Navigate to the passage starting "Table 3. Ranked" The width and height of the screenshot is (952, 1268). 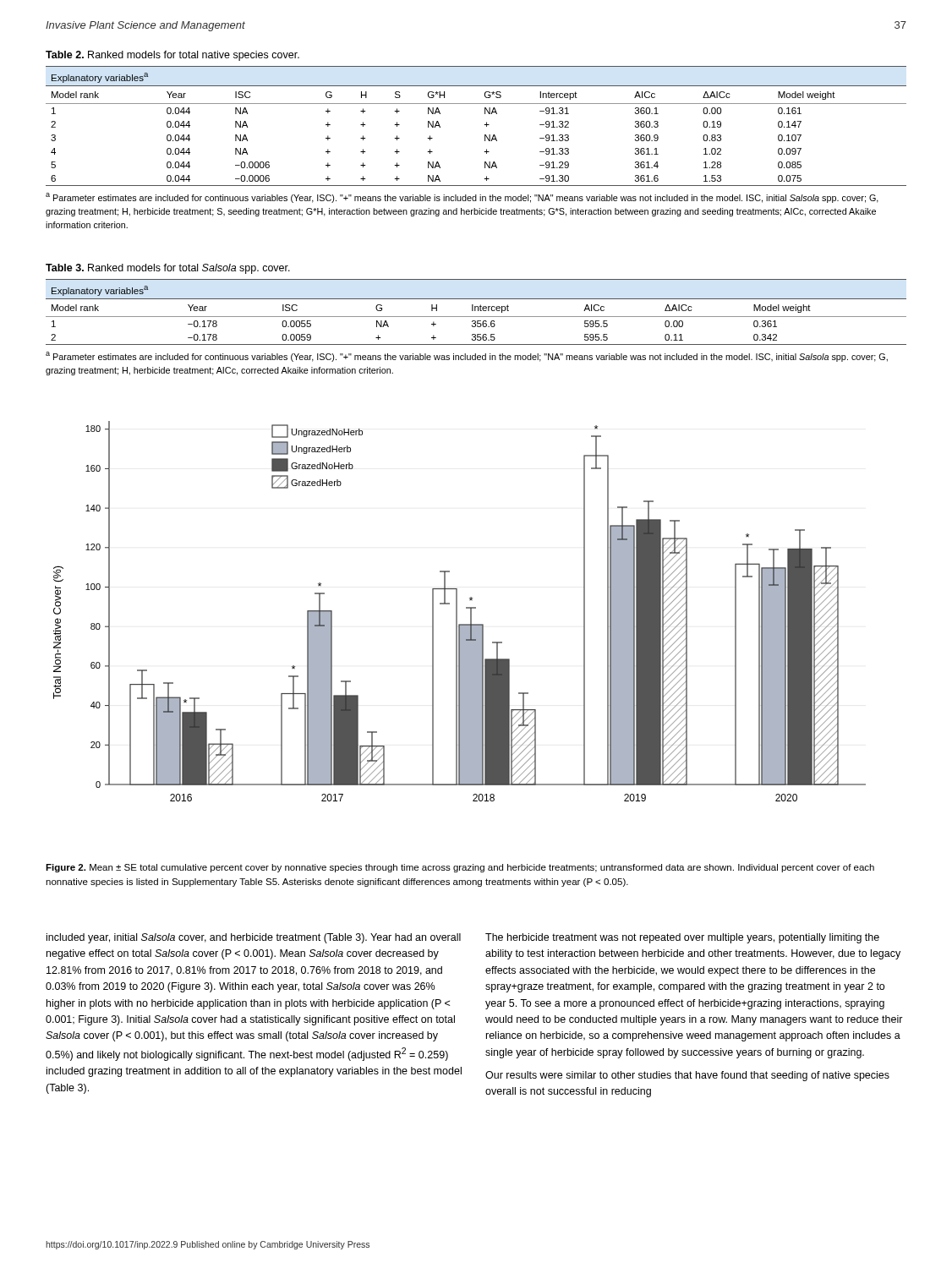click(168, 268)
